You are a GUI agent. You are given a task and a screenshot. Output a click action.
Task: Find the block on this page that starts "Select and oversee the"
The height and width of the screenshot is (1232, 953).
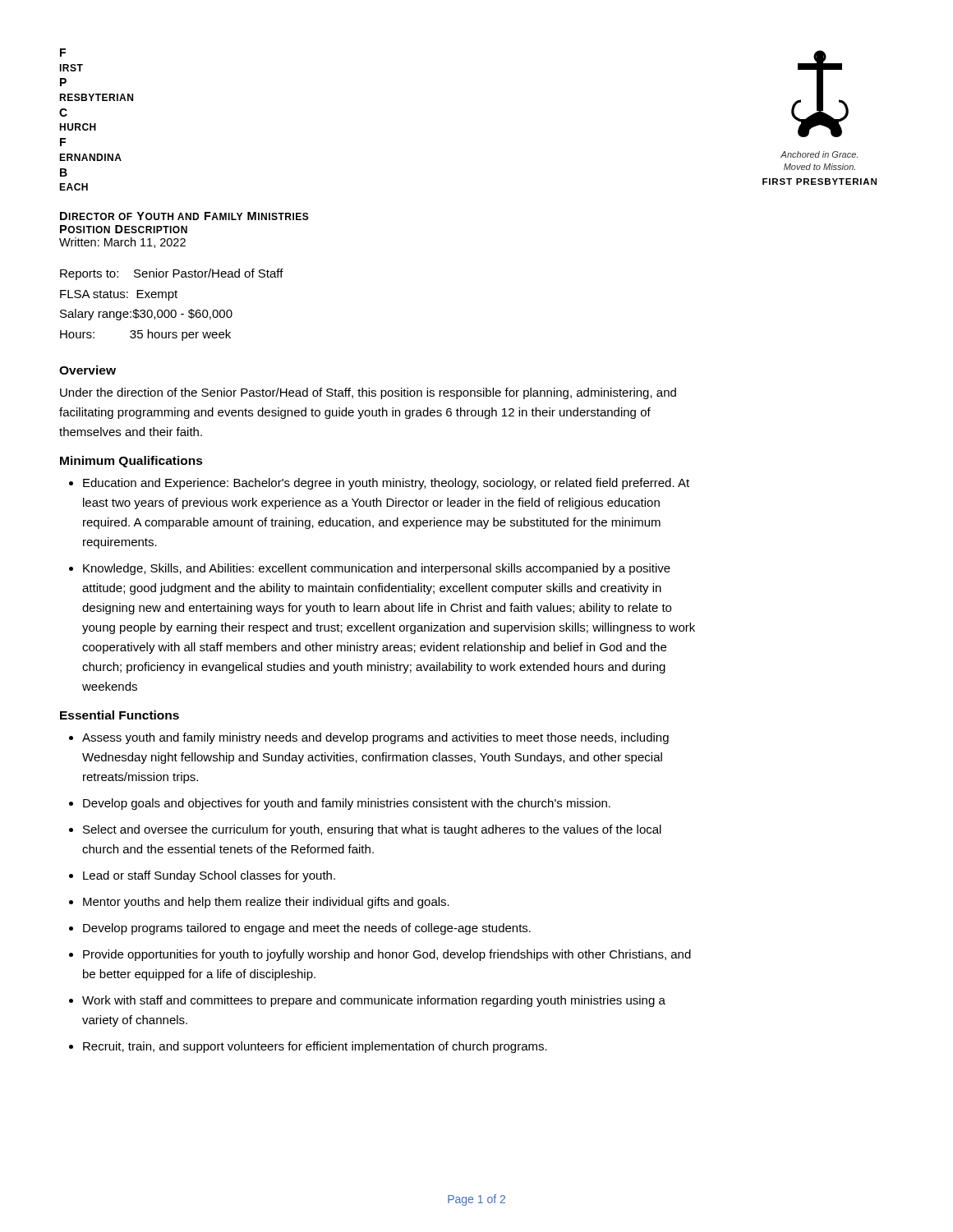tap(372, 839)
